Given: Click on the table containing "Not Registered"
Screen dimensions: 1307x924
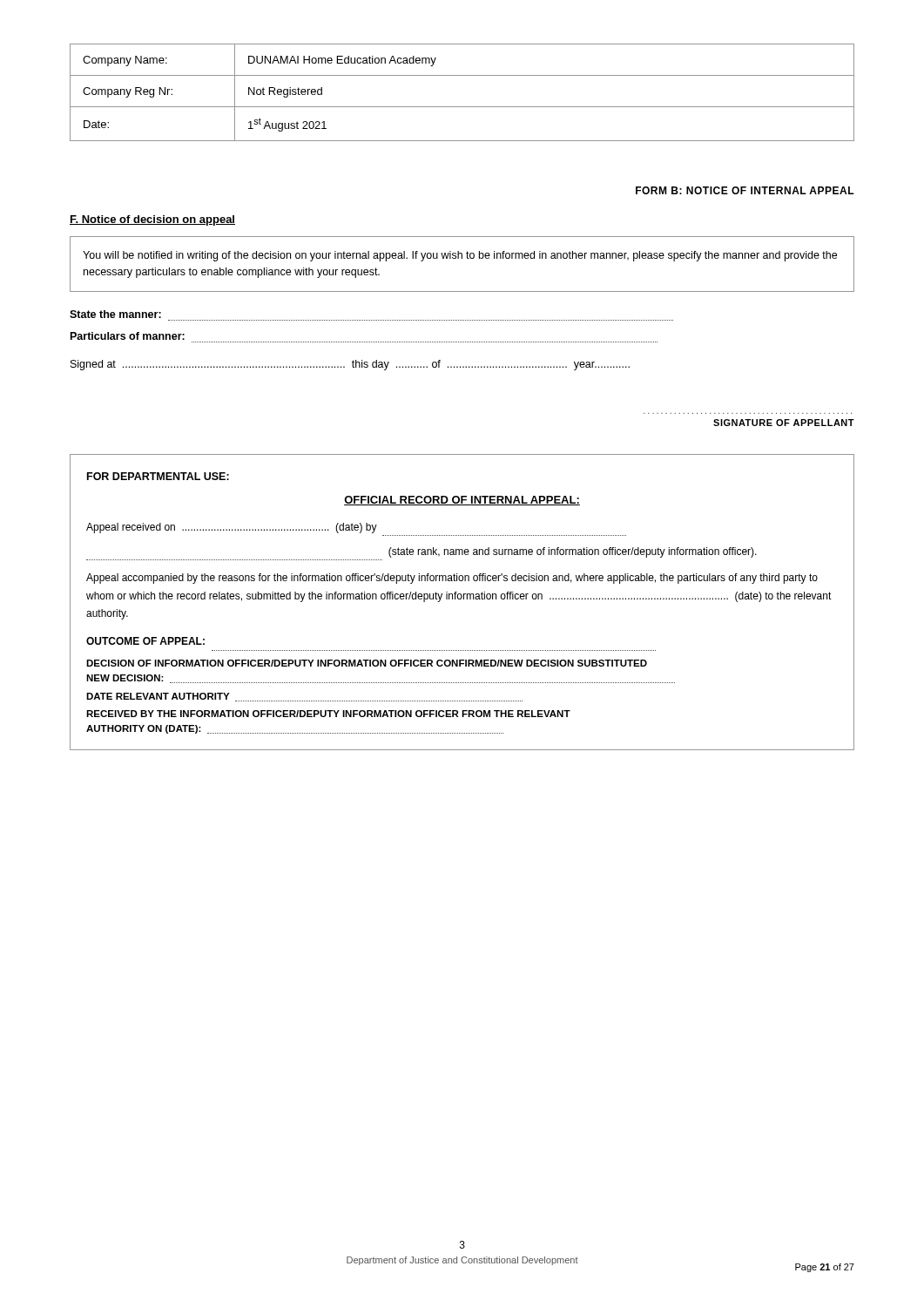Looking at the screenshot, I should (462, 92).
